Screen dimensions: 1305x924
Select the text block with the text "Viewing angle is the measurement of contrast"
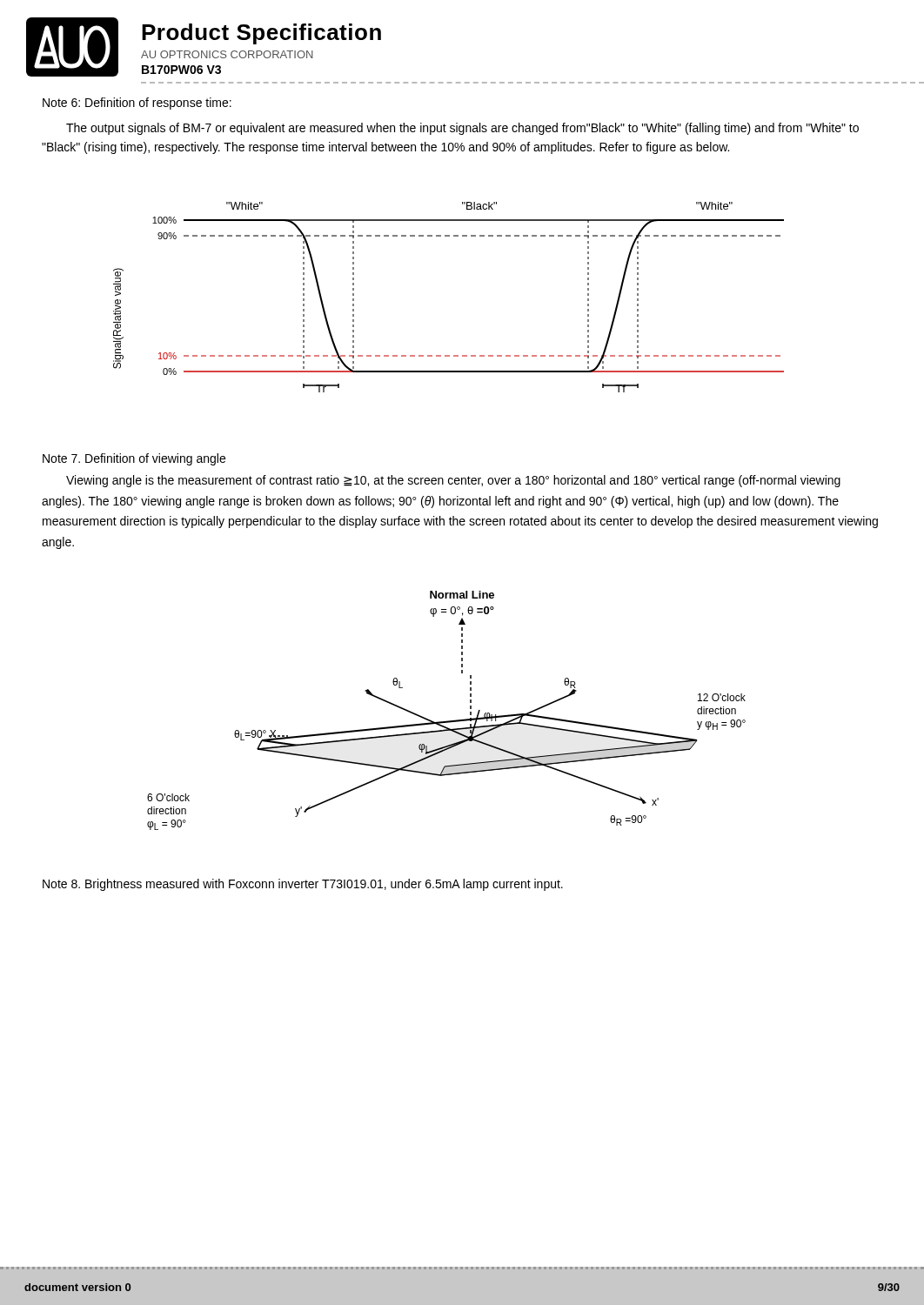pos(460,511)
